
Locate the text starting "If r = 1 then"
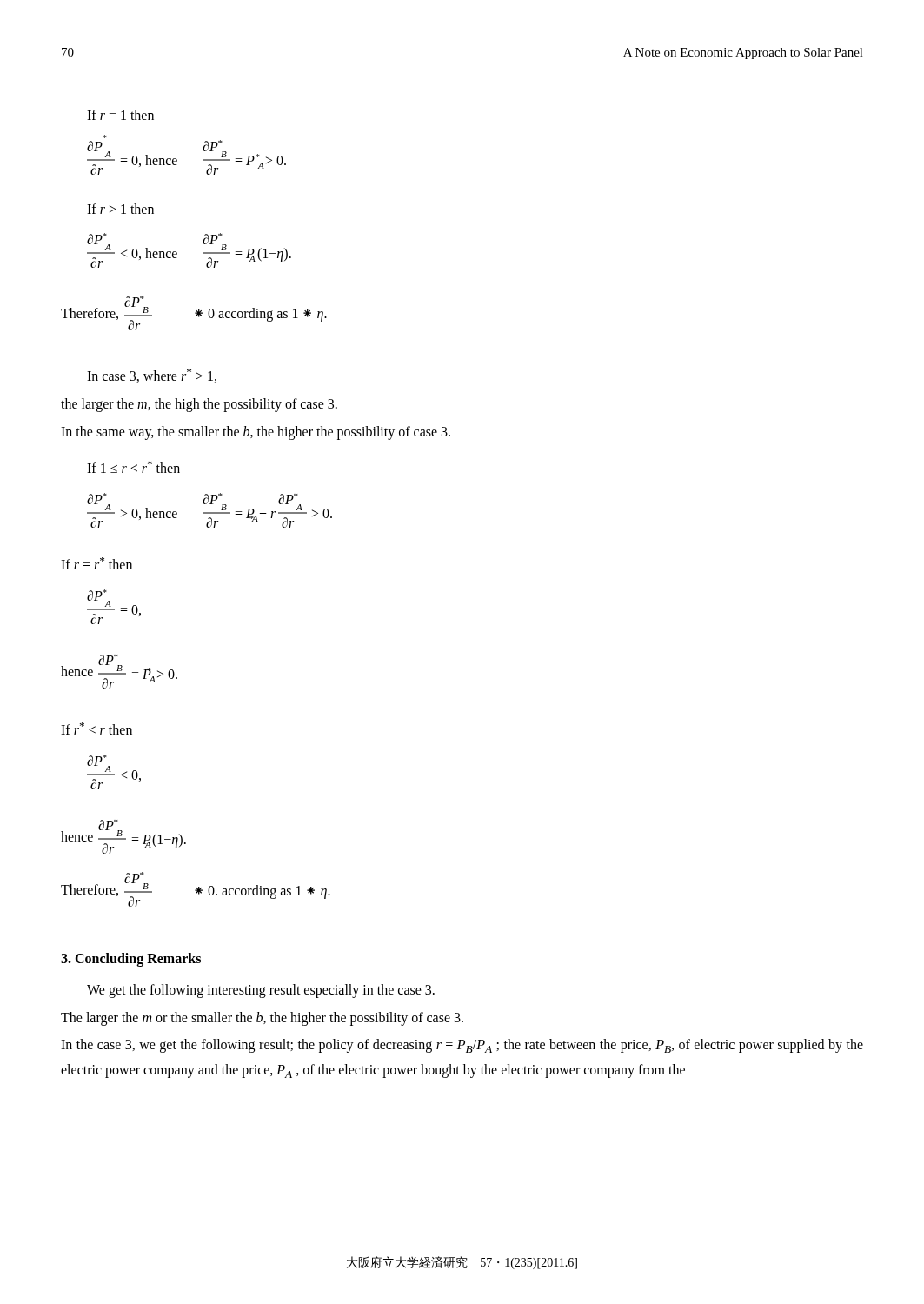[121, 115]
